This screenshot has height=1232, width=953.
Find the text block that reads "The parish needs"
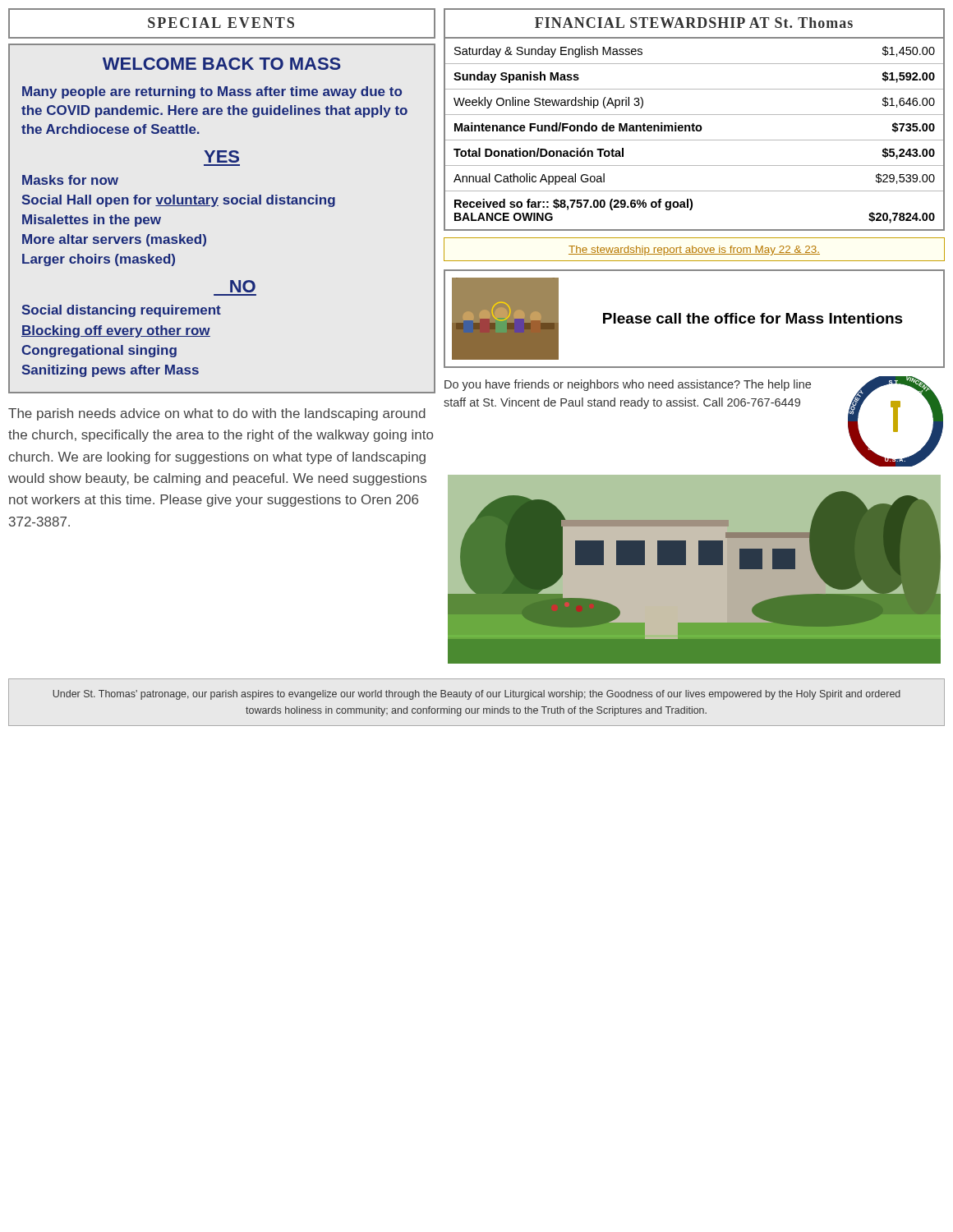pos(221,468)
